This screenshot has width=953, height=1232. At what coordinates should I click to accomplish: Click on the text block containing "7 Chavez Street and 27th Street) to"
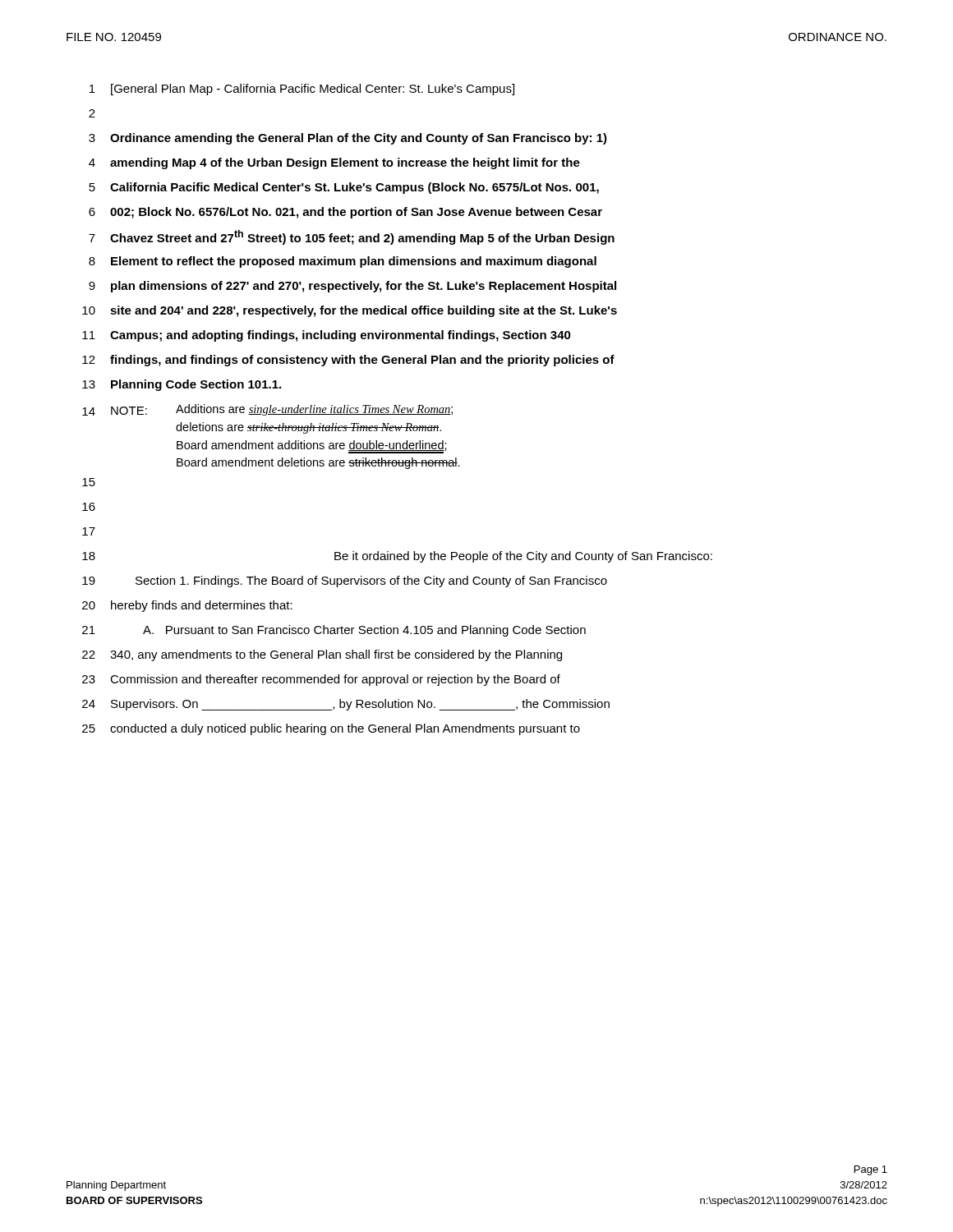476,237
